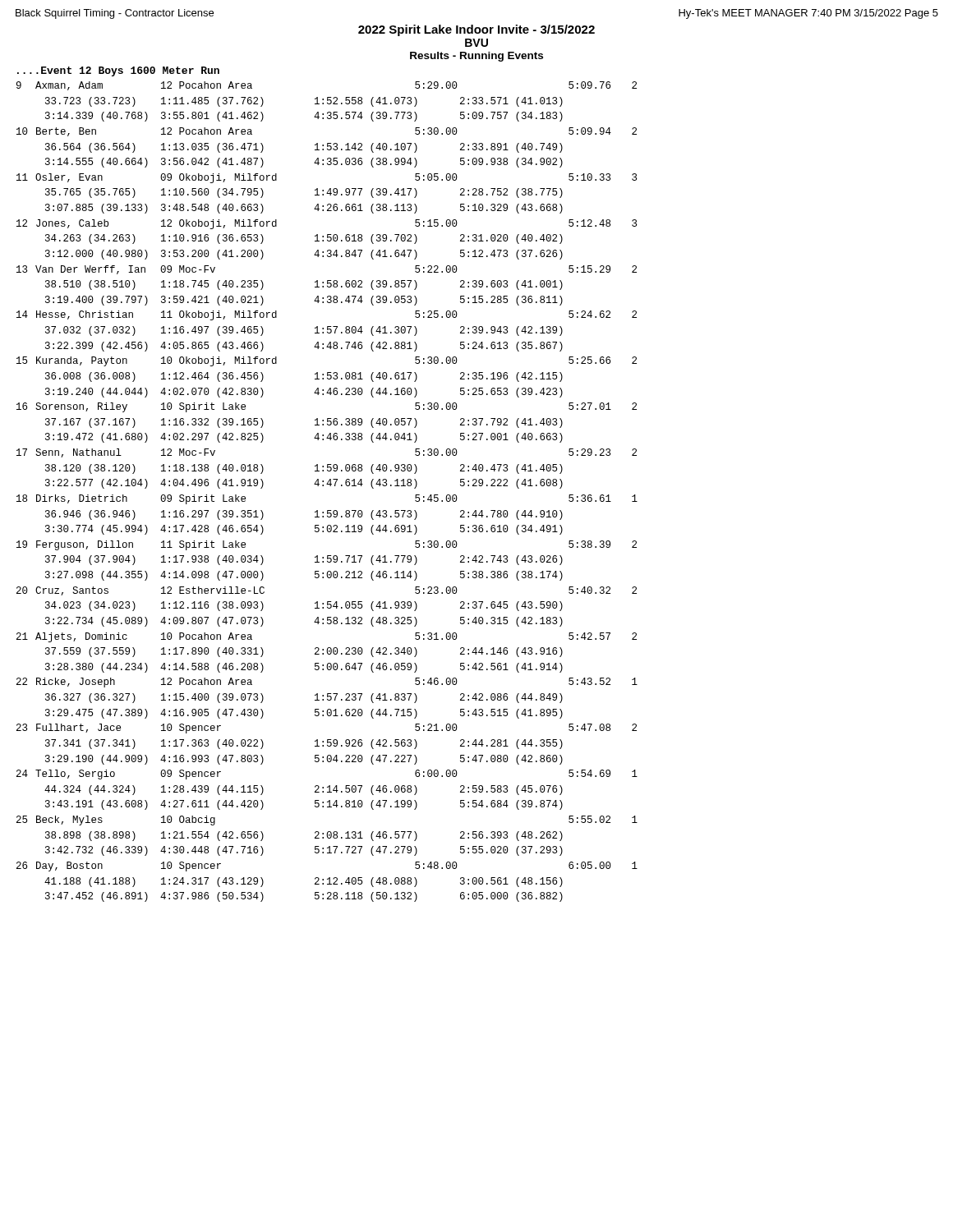The width and height of the screenshot is (953, 1232).
Task: Locate the table with the text "1:53.081 (40.617)"
Action: click(x=476, y=492)
